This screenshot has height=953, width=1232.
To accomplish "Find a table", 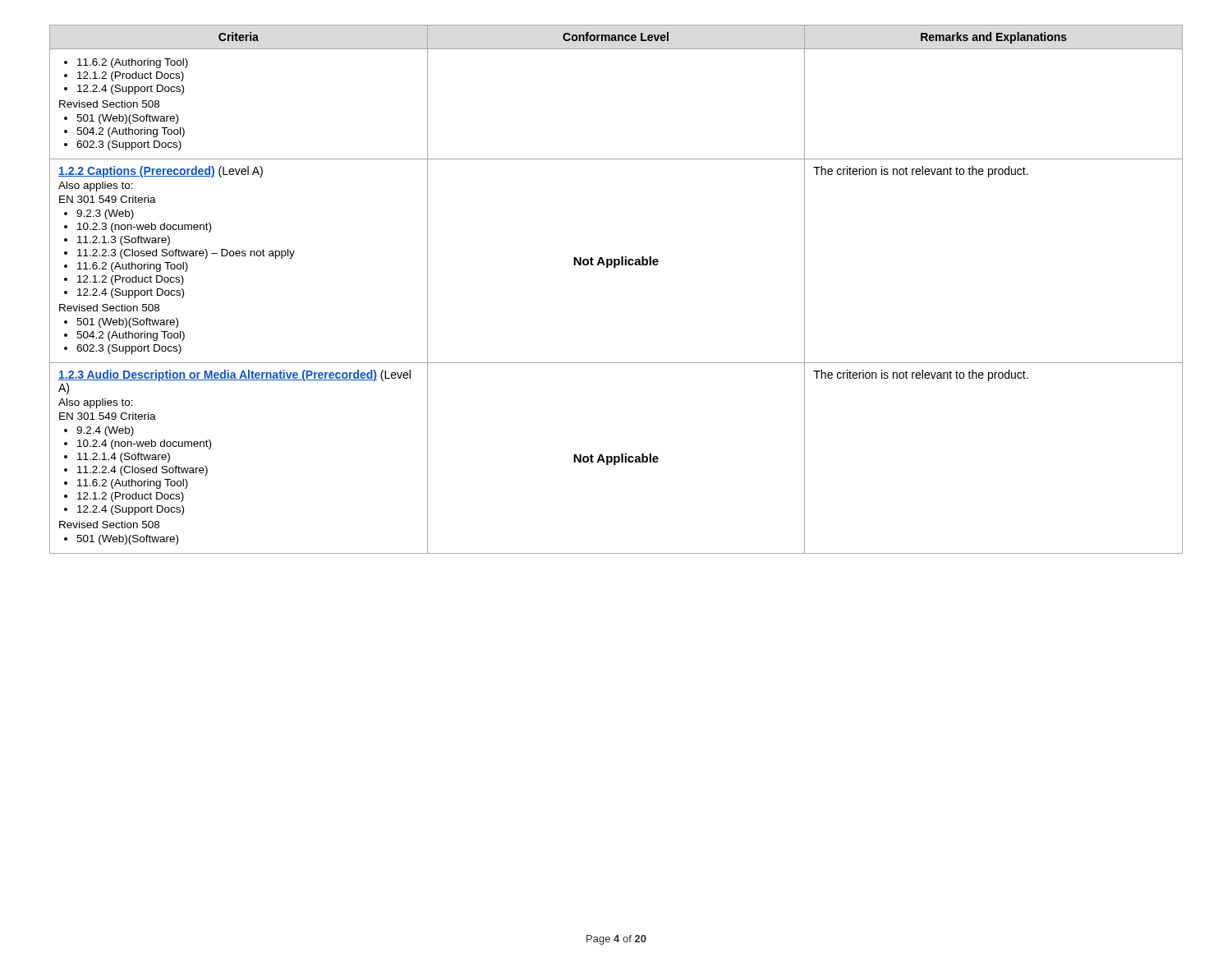I will [x=616, y=289].
